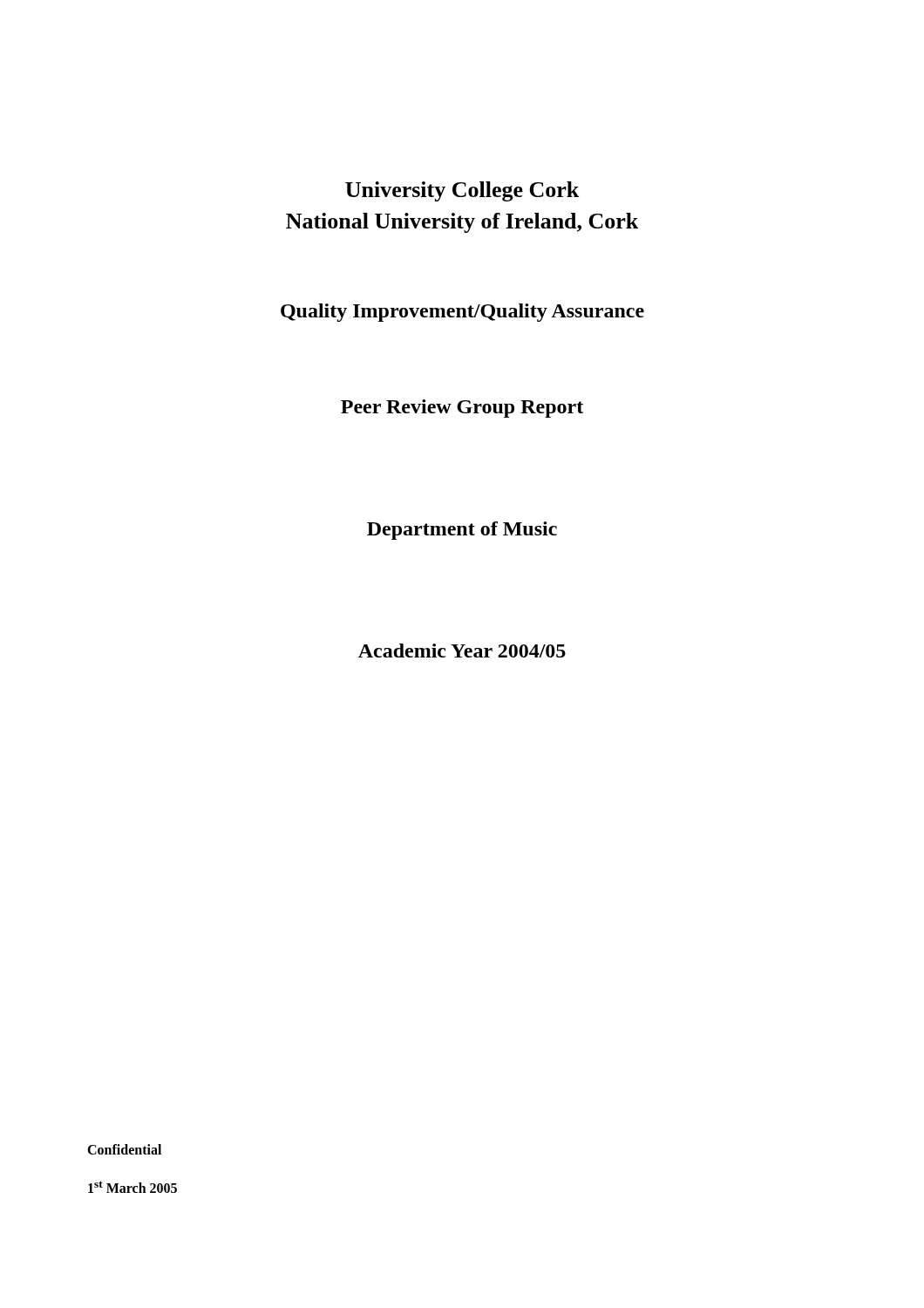Click on the title that says "Quality Improvement/Quality Assurance"
Viewport: 924px width, 1308px height.
[x=462, y=311]
